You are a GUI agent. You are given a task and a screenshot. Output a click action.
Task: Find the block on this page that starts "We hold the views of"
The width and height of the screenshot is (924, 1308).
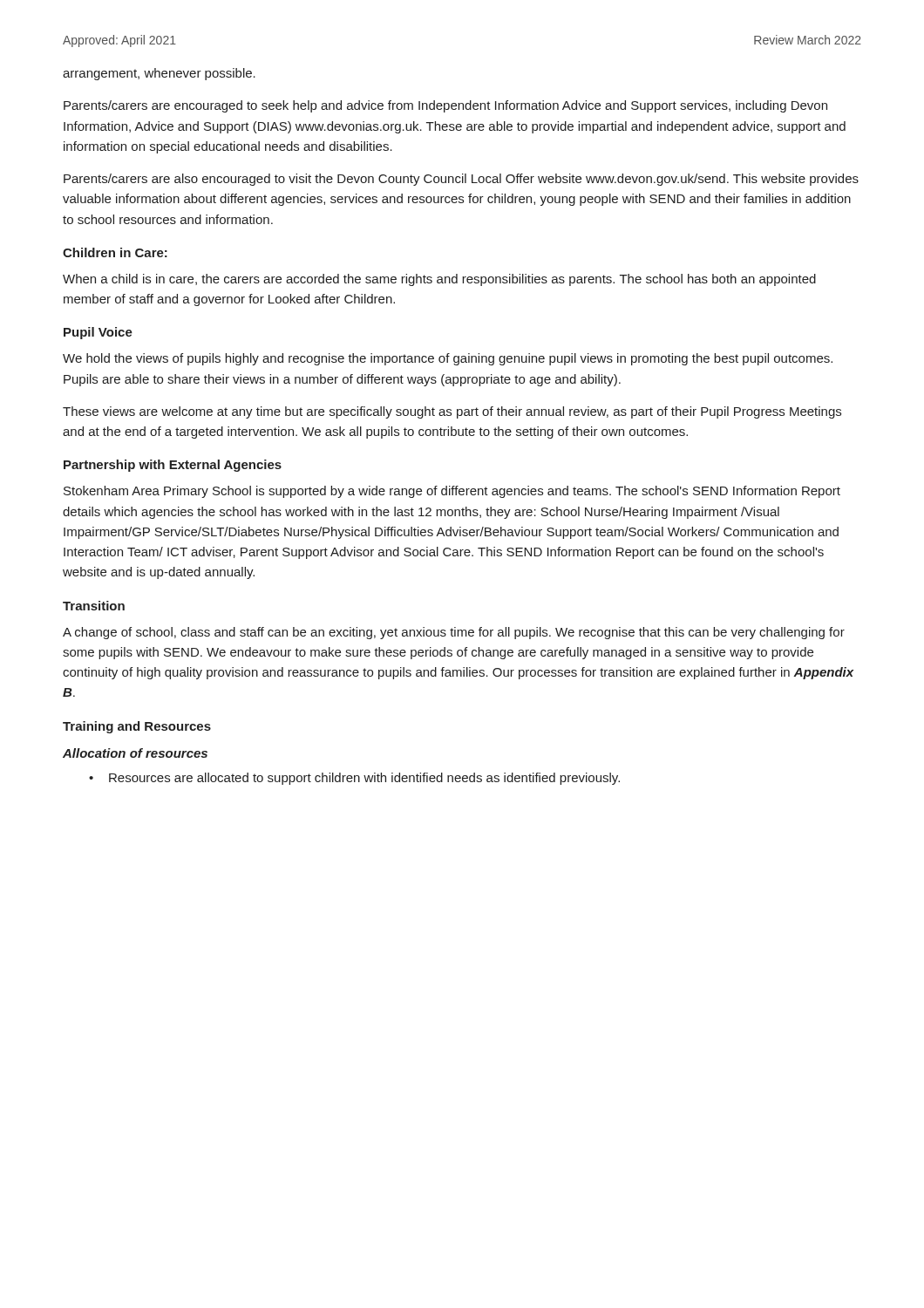462,368
